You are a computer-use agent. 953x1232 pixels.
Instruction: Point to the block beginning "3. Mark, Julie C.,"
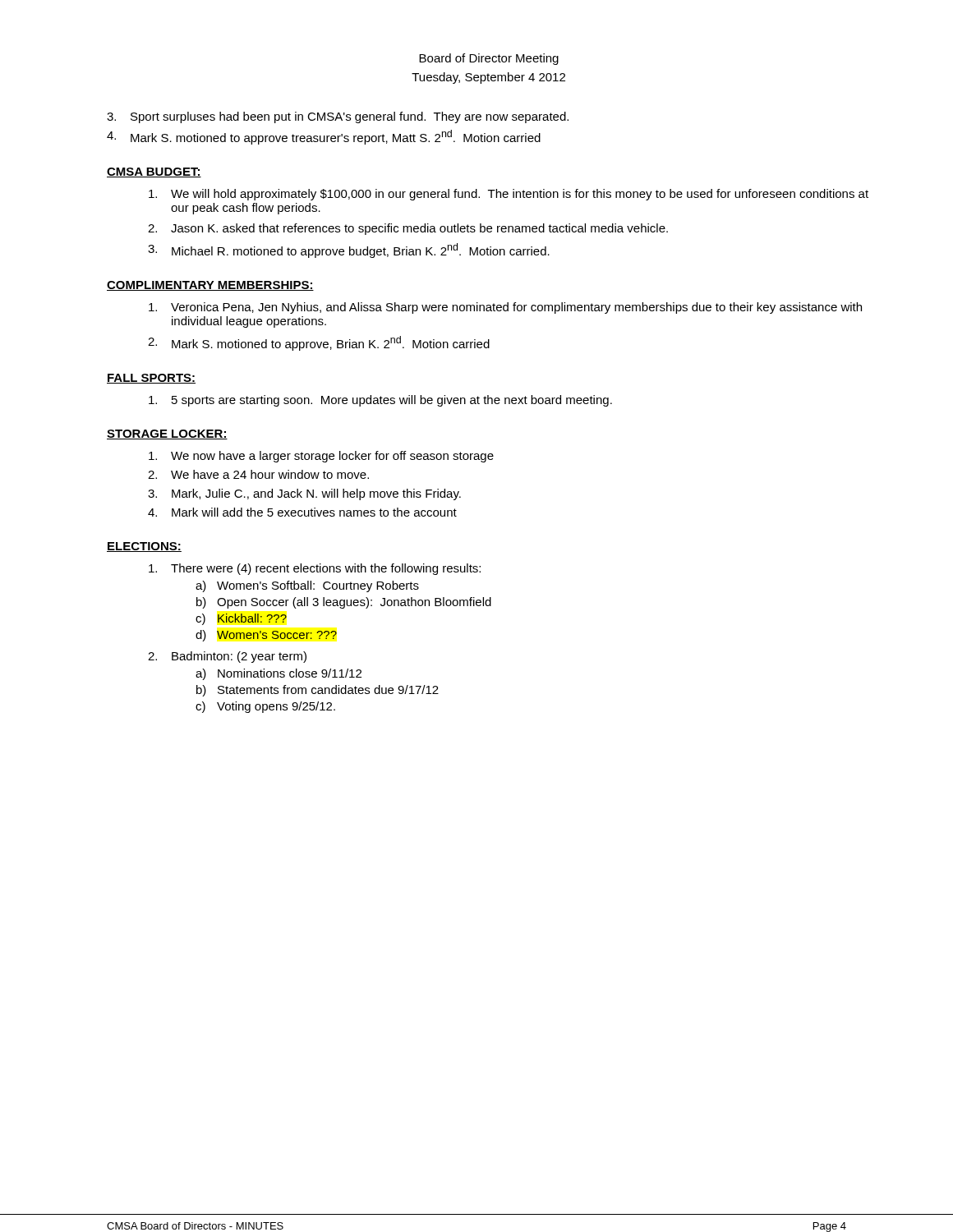point(304,494)
